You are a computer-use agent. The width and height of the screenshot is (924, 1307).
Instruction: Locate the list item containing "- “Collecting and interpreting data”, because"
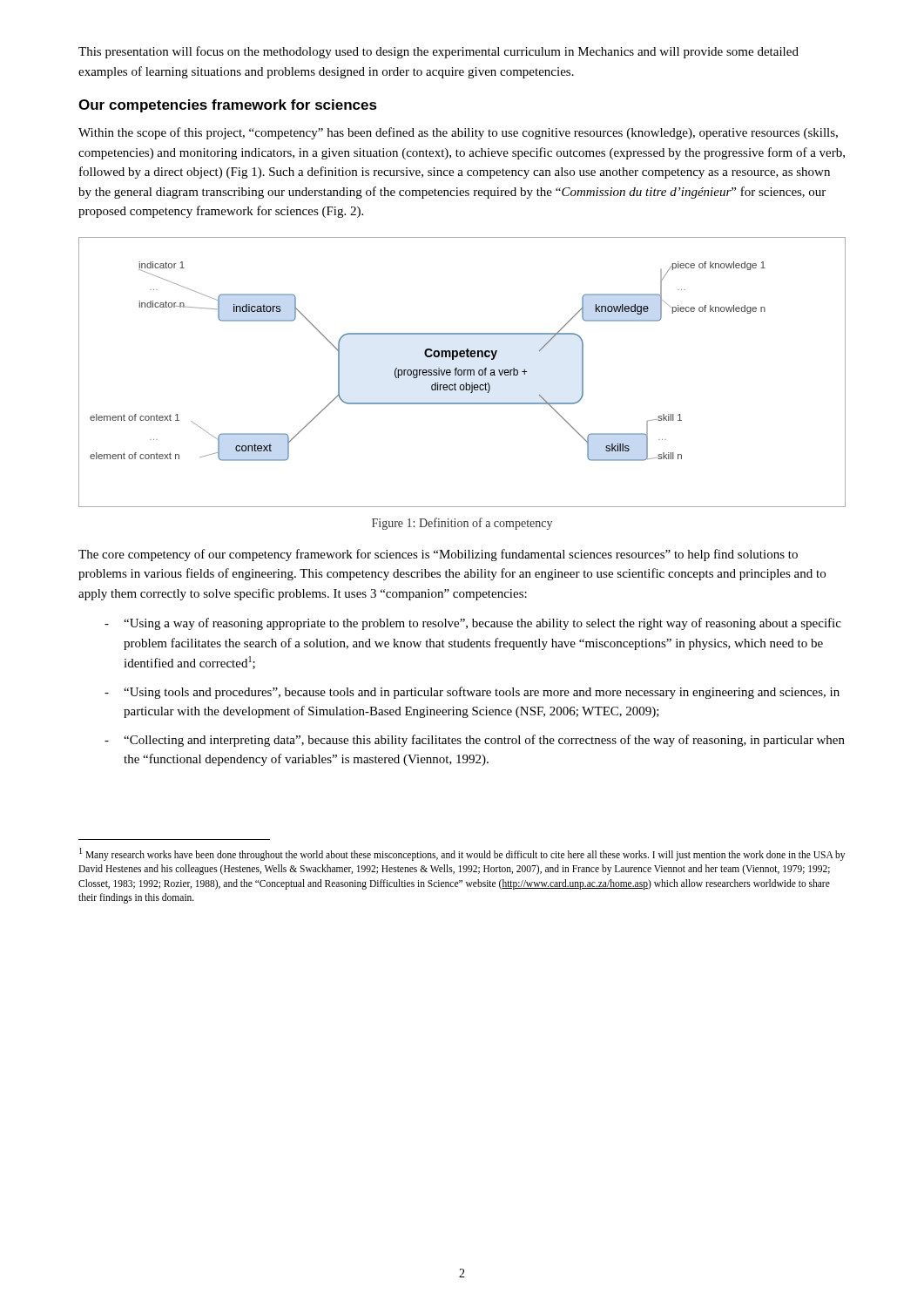[x=475, y=749]
